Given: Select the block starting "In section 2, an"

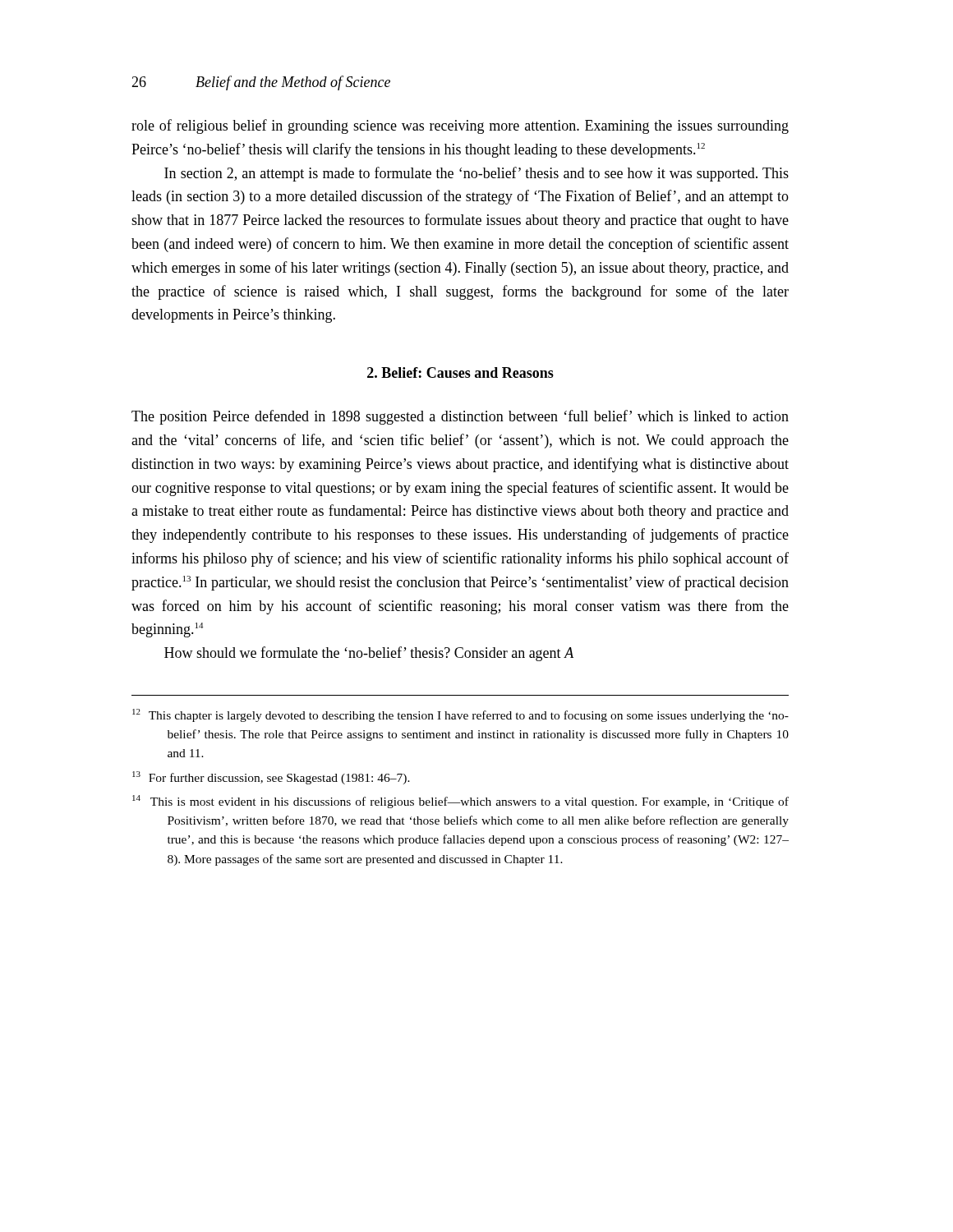Looking at the screenshot, I should tap(460, 244).
